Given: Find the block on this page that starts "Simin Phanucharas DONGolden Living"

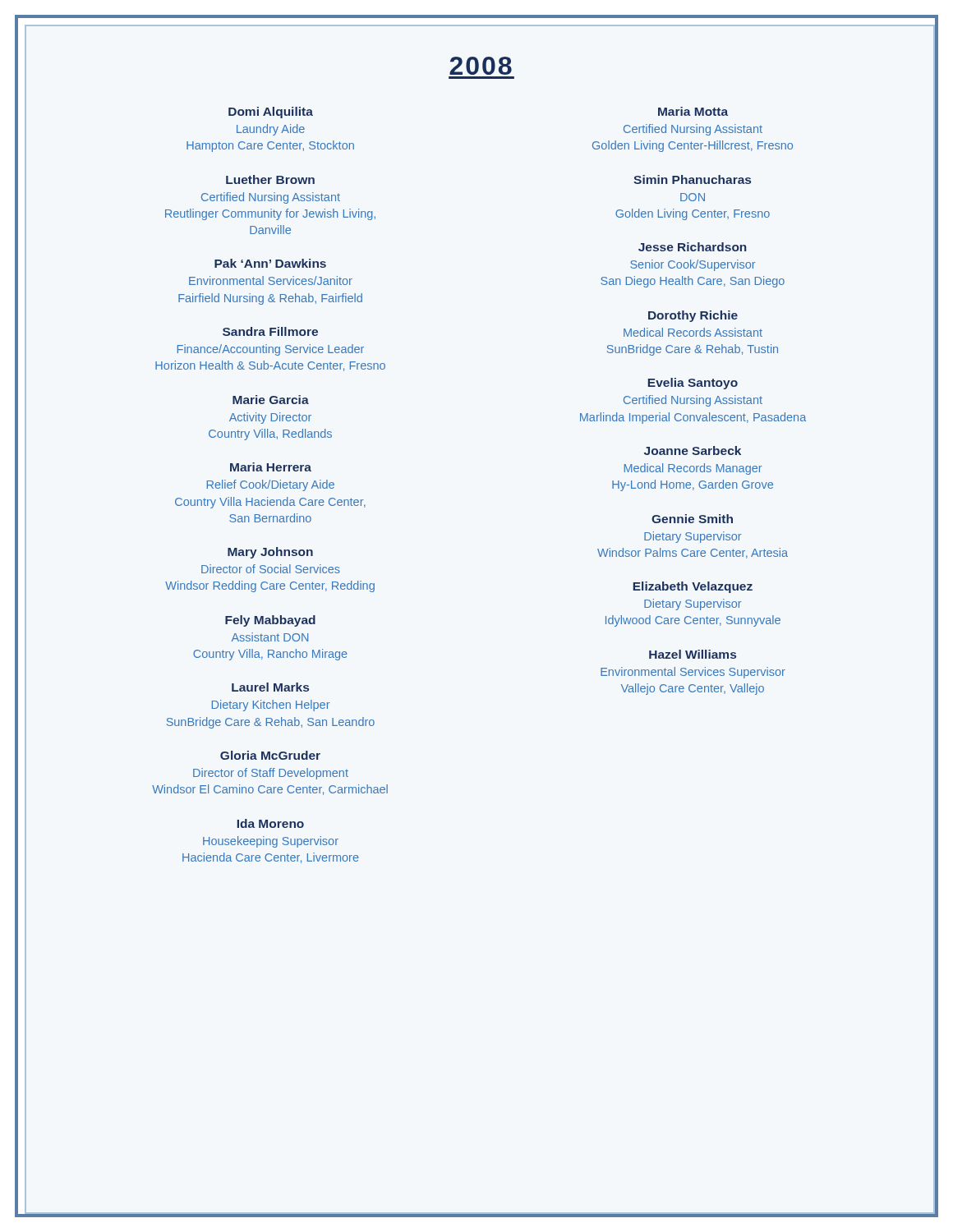Looking at the screenshot, I should coord(693,197).
